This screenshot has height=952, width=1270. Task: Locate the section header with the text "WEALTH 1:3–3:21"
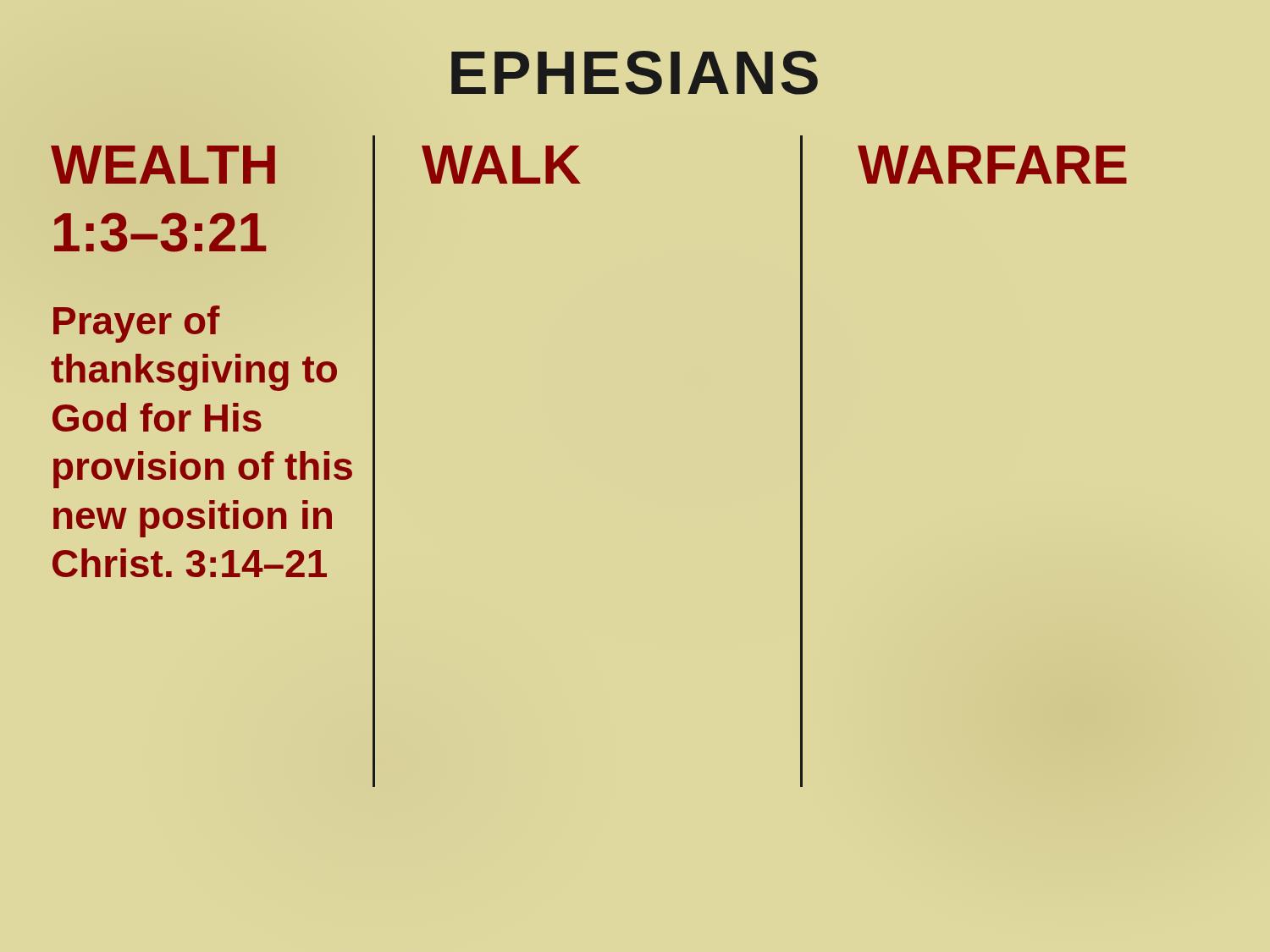207,199
